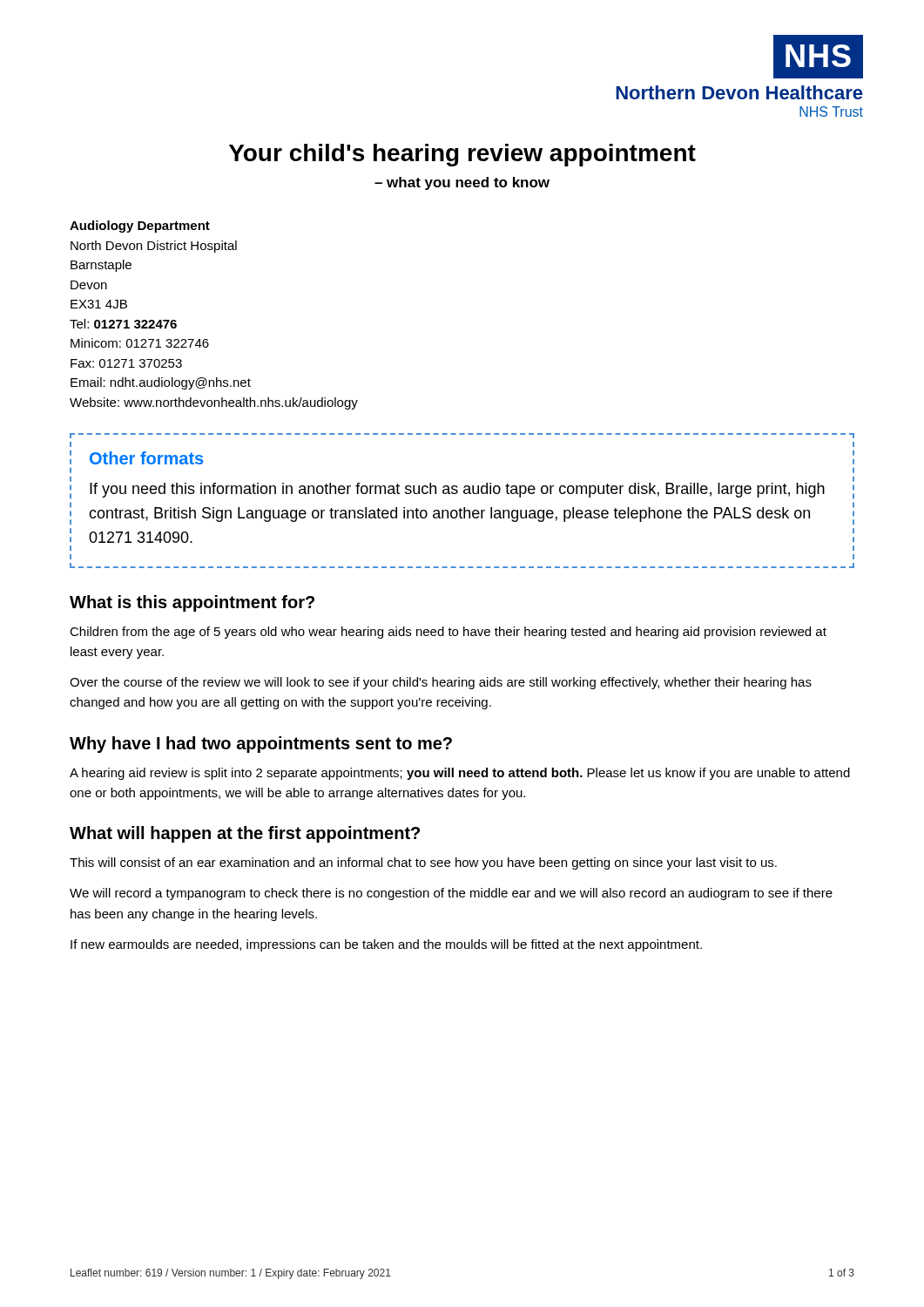
Task: Navigate to the passage starting "A hearing aid review is split"
Action: (462, 782)
